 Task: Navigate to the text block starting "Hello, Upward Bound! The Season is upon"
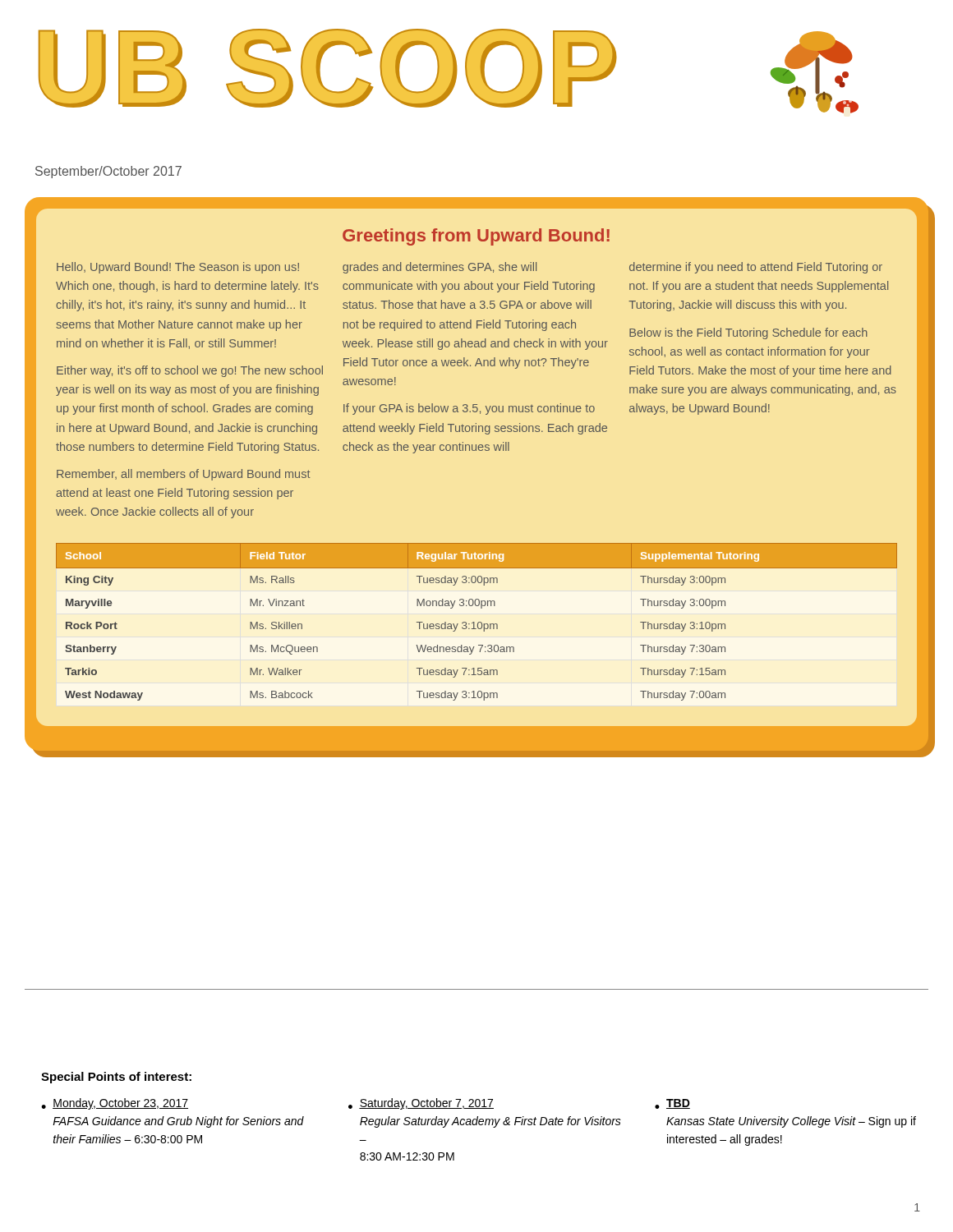point(190,390)
